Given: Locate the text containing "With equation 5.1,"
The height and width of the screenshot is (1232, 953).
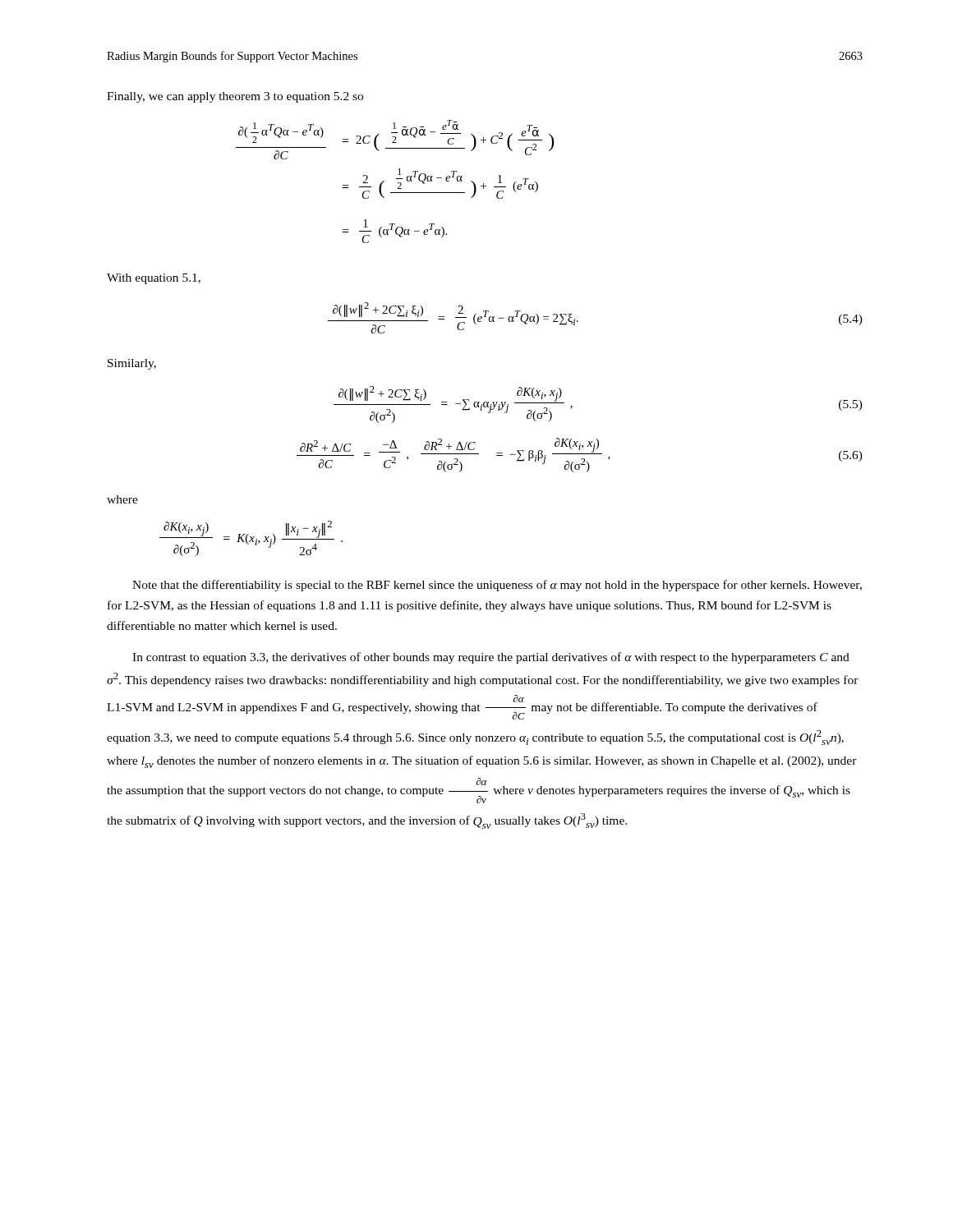Looking at the screenshot, I should pos(154,278).
